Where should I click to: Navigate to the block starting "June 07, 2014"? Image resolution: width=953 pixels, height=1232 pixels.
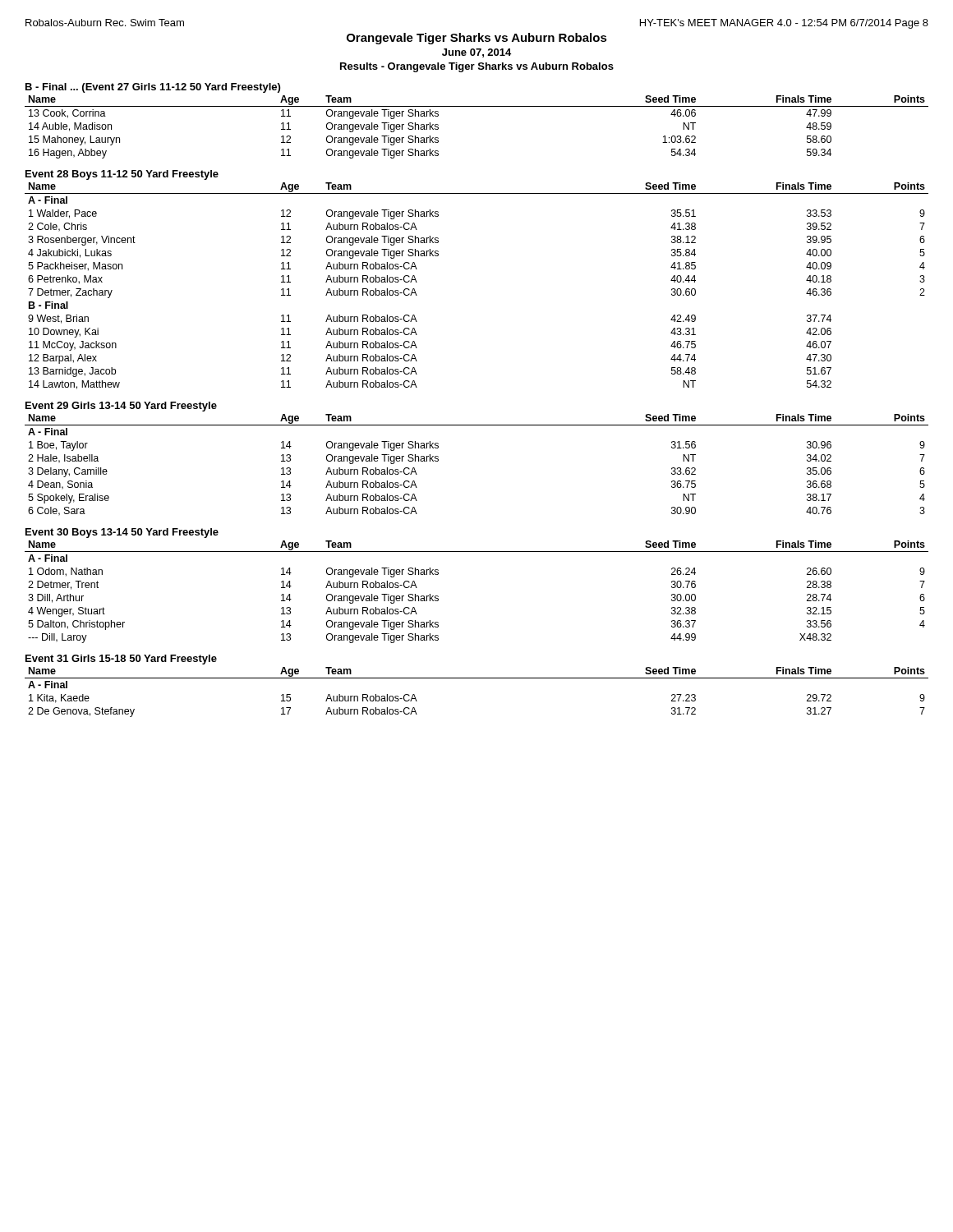476,52
